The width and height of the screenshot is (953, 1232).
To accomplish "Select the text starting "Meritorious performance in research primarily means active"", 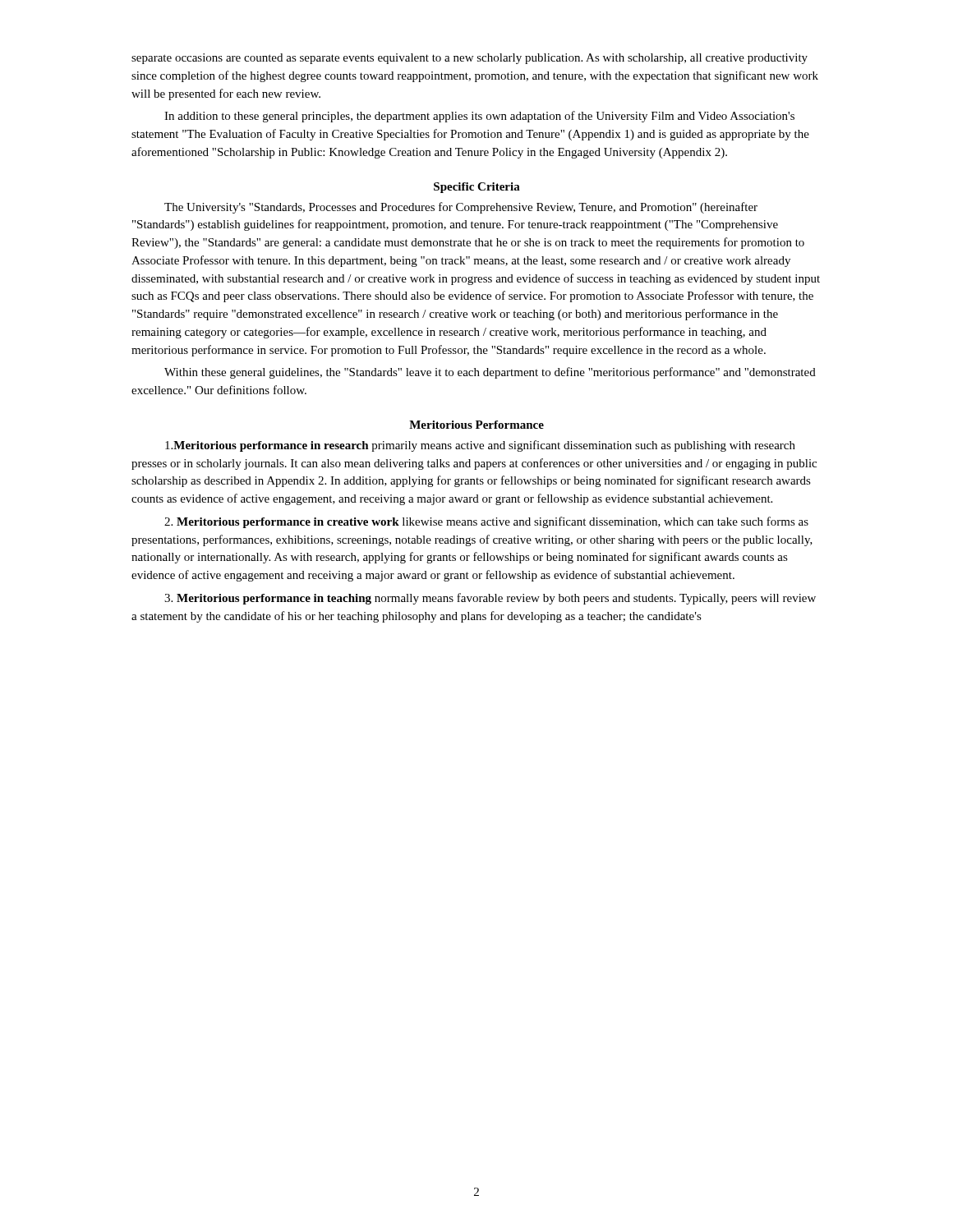I will (476, 472).
